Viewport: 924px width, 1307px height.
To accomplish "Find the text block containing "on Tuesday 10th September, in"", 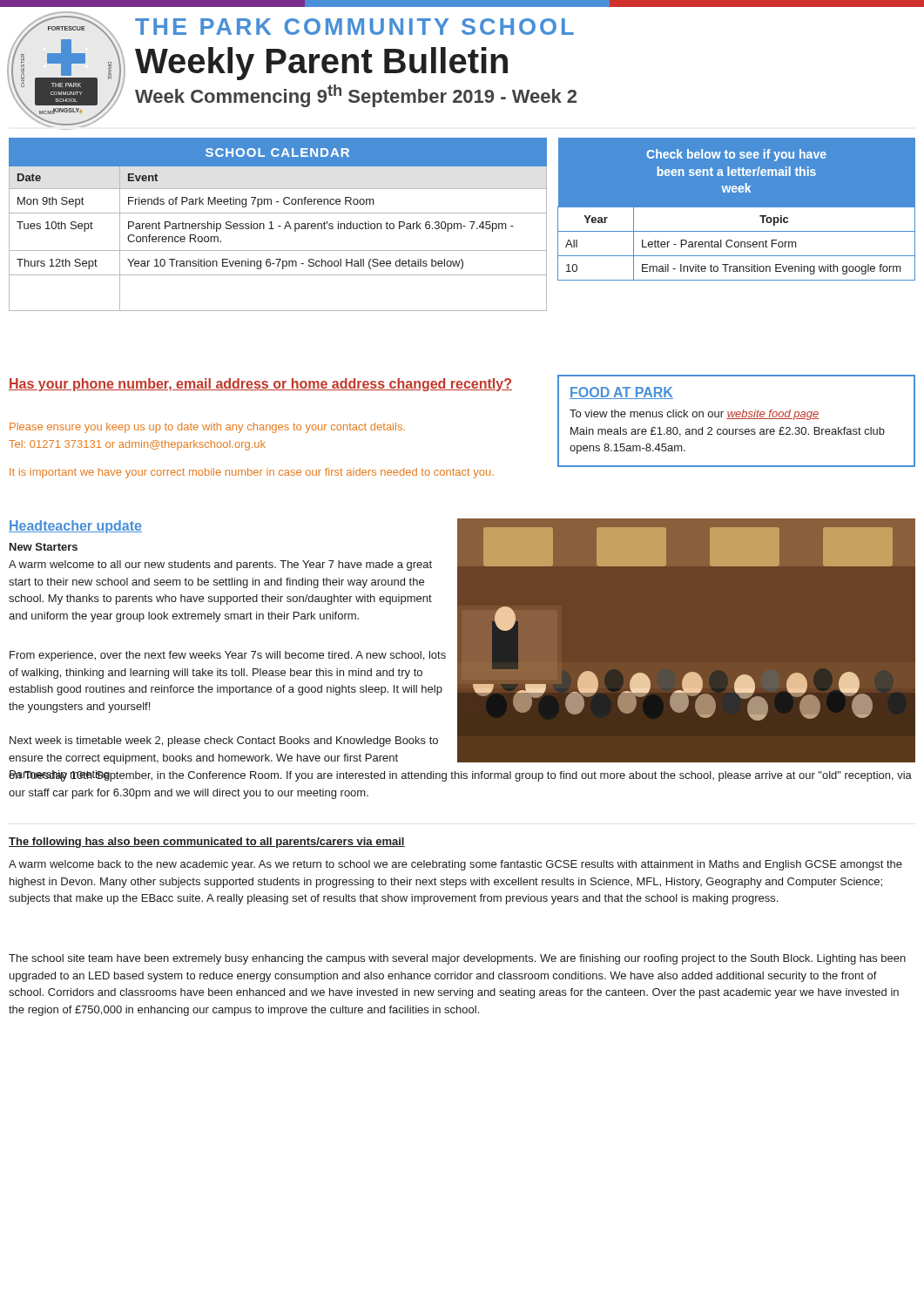I will 460,784.
